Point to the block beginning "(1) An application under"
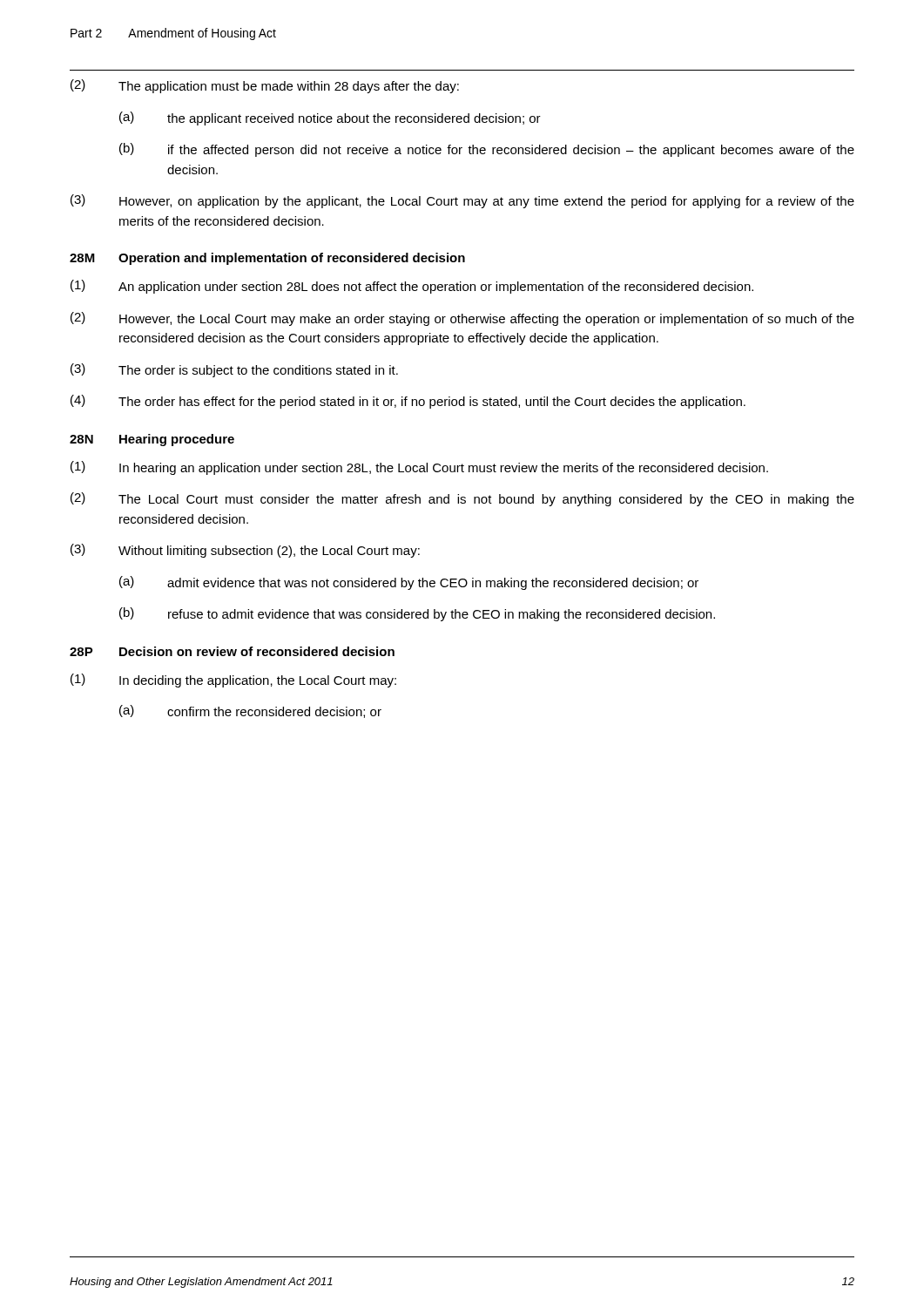The height and width of the screenshot is (1307, 924). tap(462, 287)
